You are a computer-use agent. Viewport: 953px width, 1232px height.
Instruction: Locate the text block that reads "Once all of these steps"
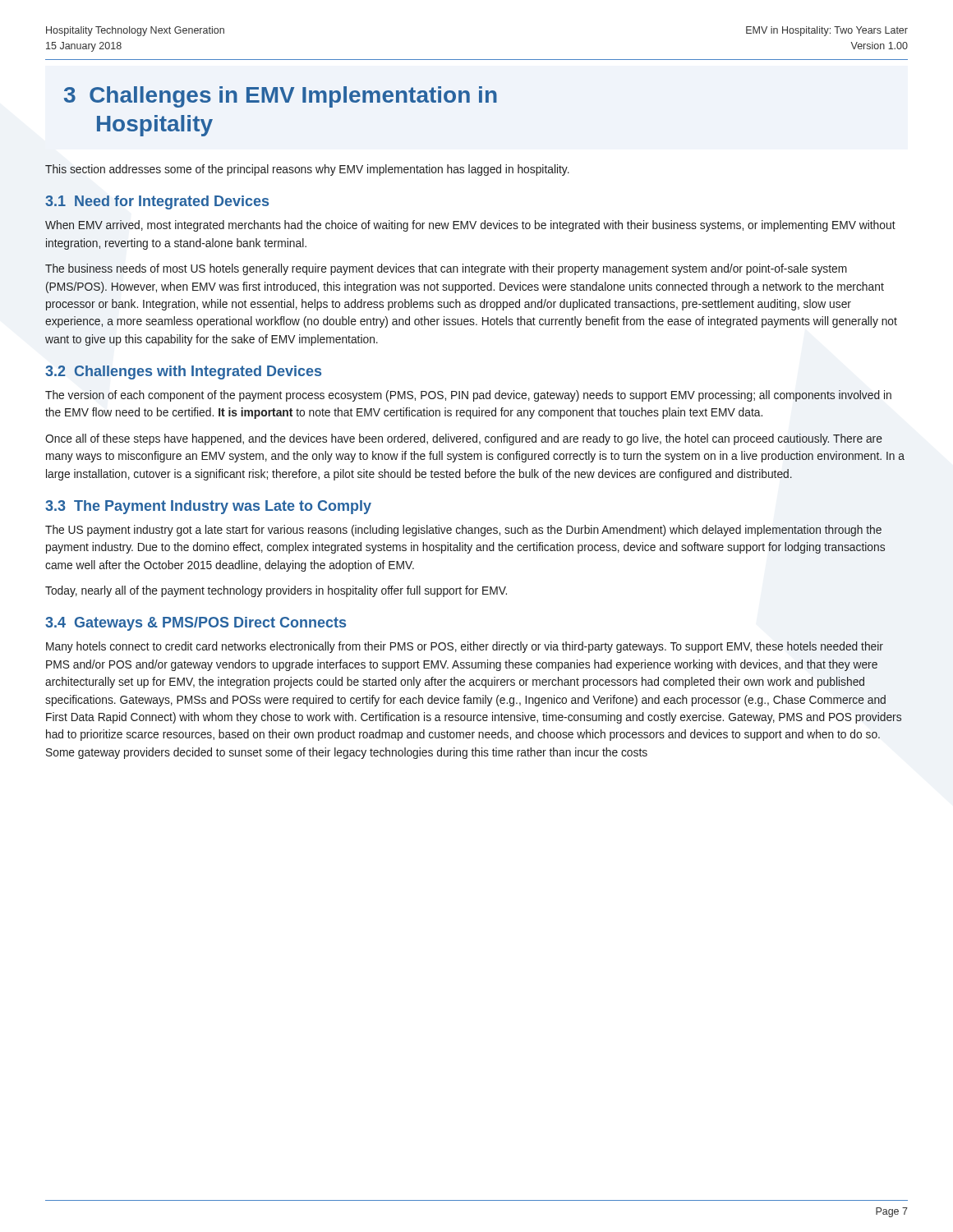click(475, 456)
